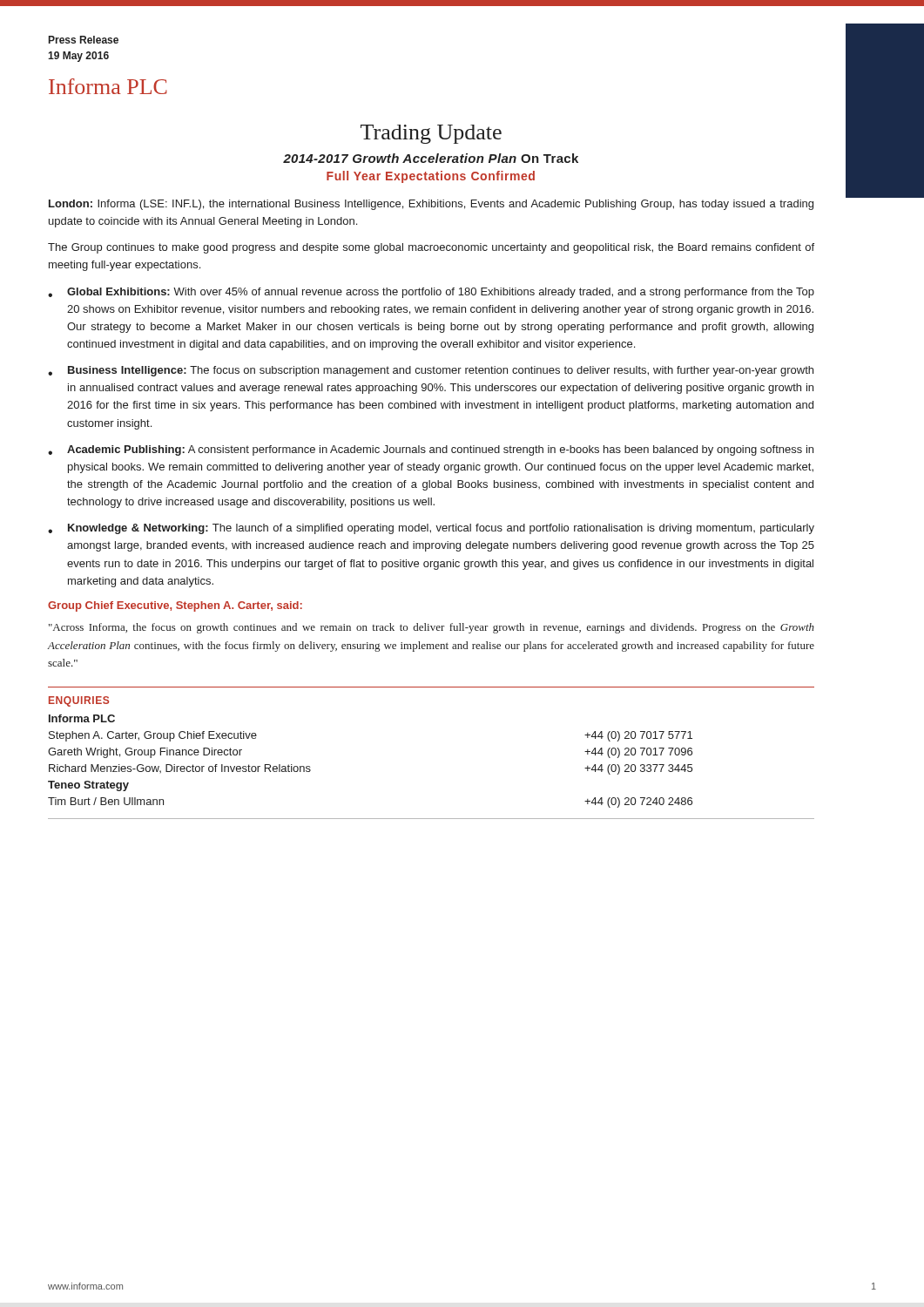924x1307 pixels.
Task: Click on the text block starting "• Global Exhibitions: With over 45%"
Action: pos(431,318)
